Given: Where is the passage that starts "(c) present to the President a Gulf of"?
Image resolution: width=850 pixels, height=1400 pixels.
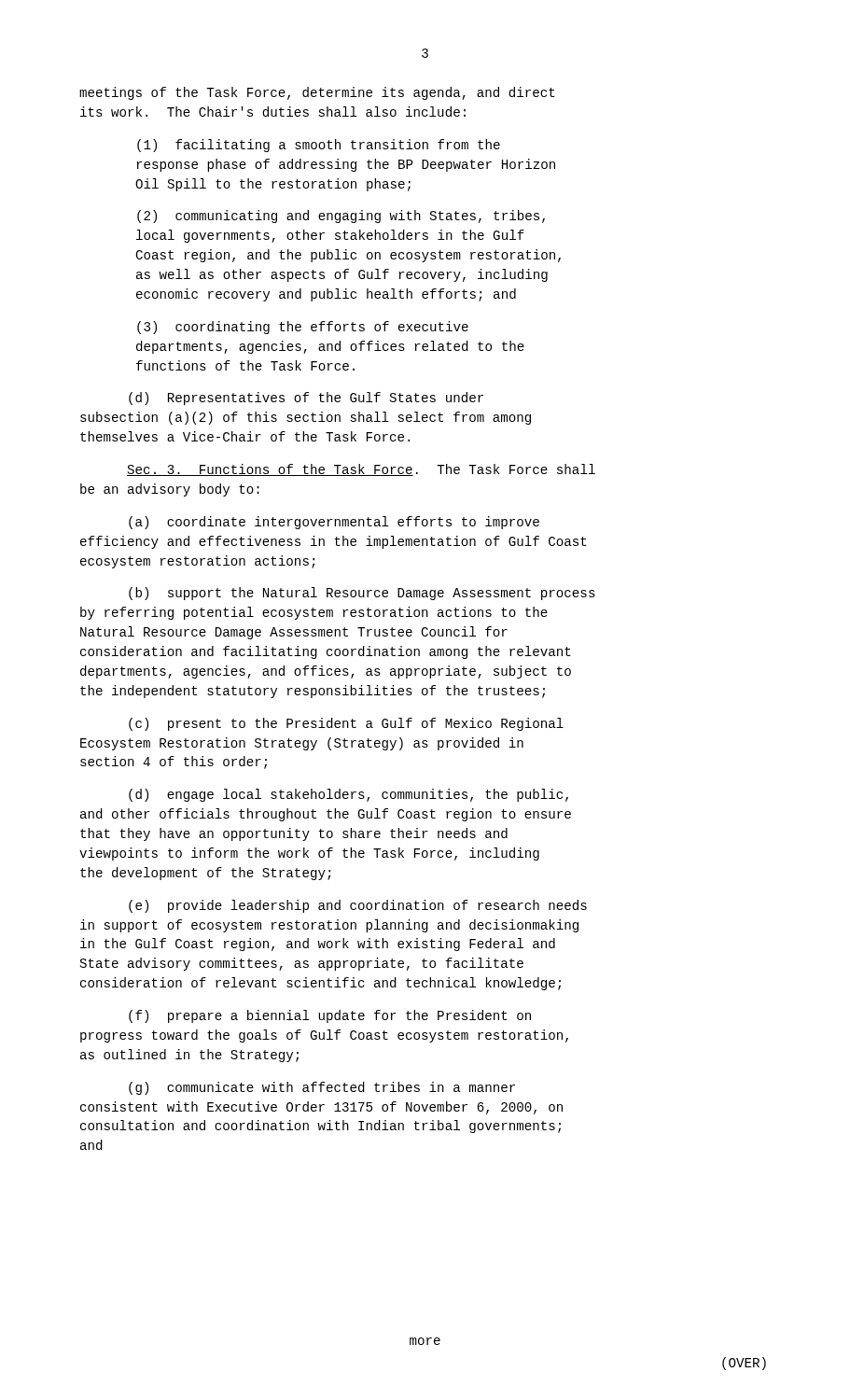Looking at the screenshot, I should pyautogui.click(x=322, y=743).
